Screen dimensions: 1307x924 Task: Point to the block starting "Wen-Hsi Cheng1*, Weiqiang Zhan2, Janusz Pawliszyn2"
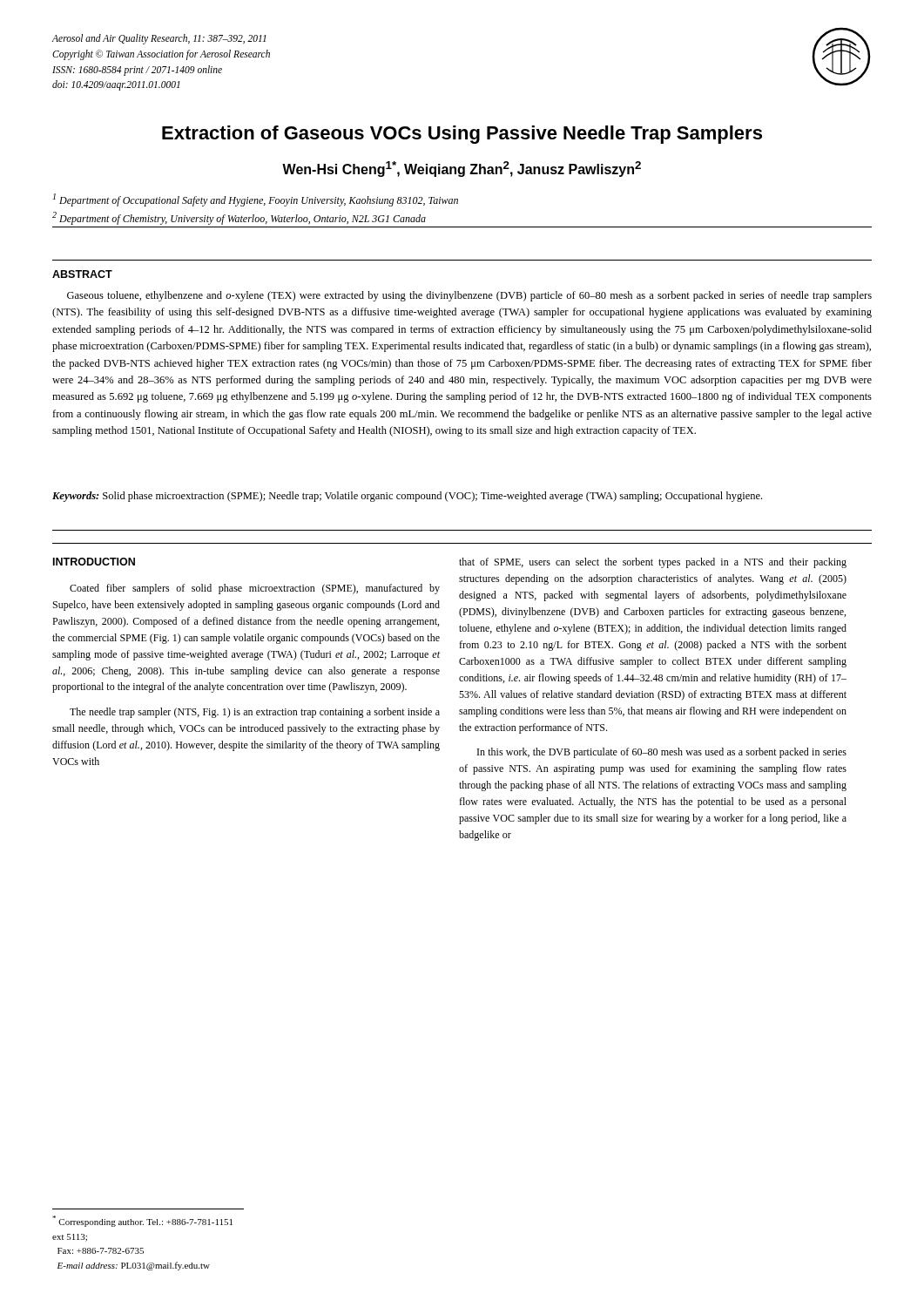pos(462,168)
